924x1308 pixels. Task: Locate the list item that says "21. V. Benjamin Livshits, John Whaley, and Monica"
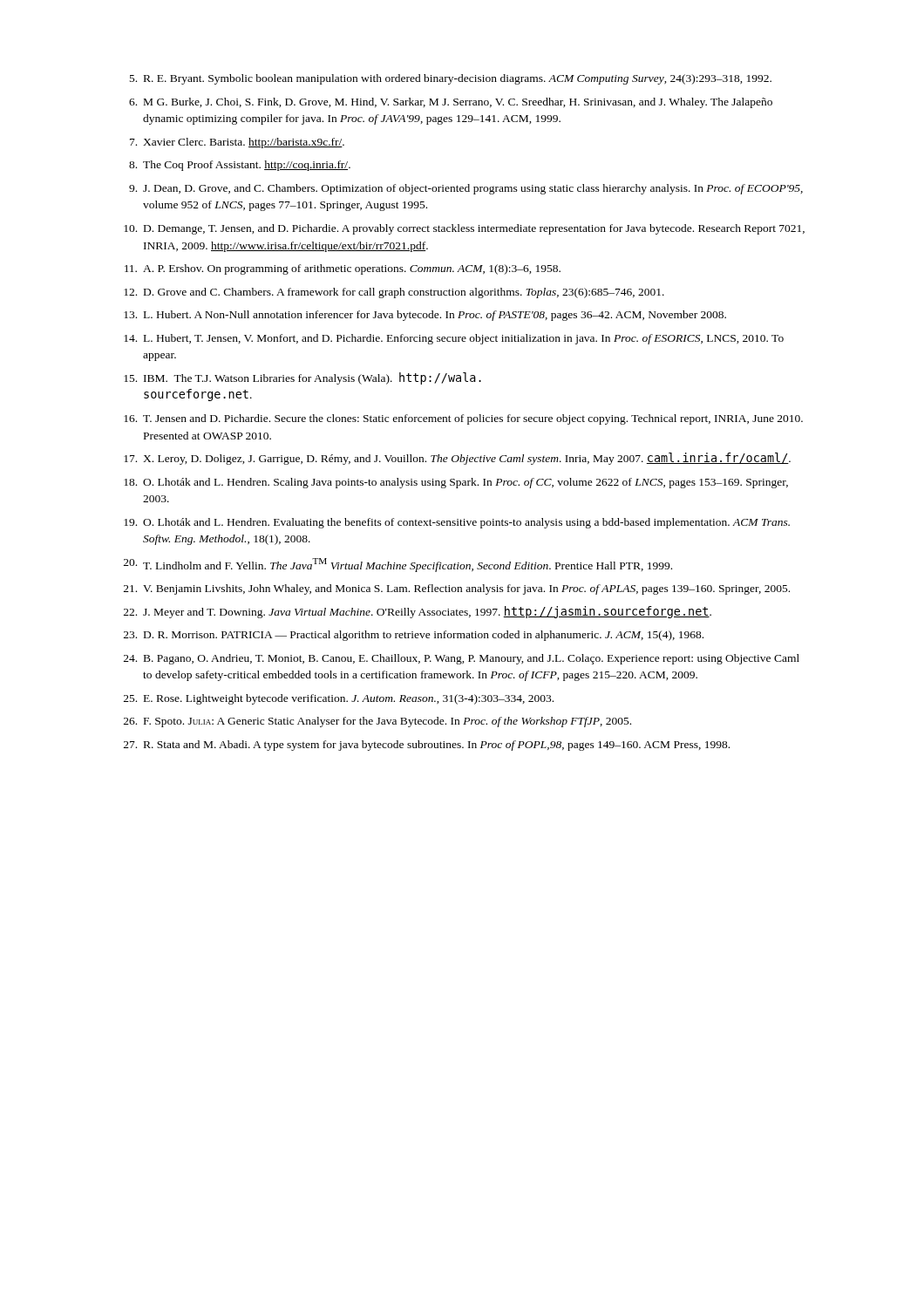(x=462, y=588)
